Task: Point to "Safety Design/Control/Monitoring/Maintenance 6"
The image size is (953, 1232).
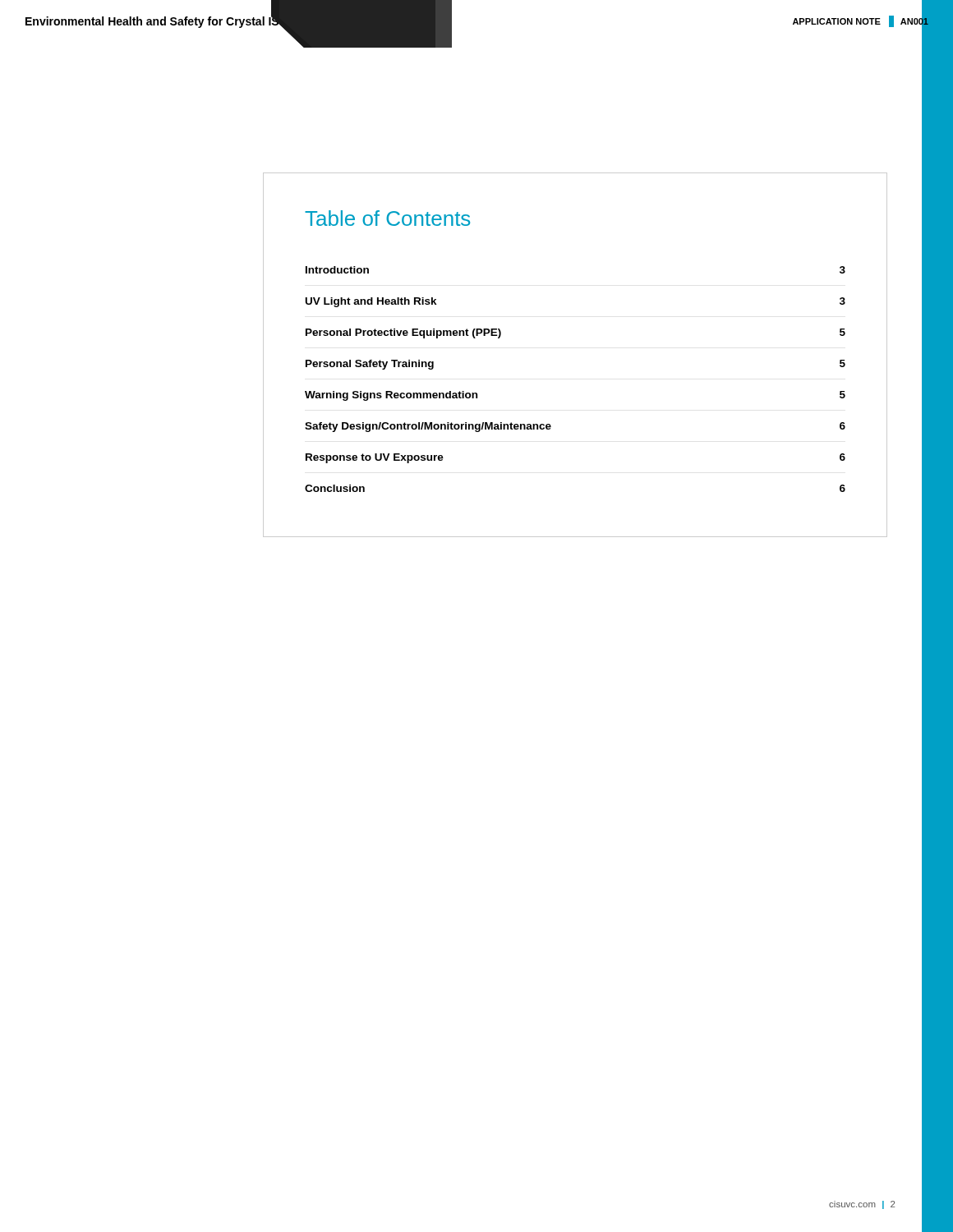Action: point(426,427)
